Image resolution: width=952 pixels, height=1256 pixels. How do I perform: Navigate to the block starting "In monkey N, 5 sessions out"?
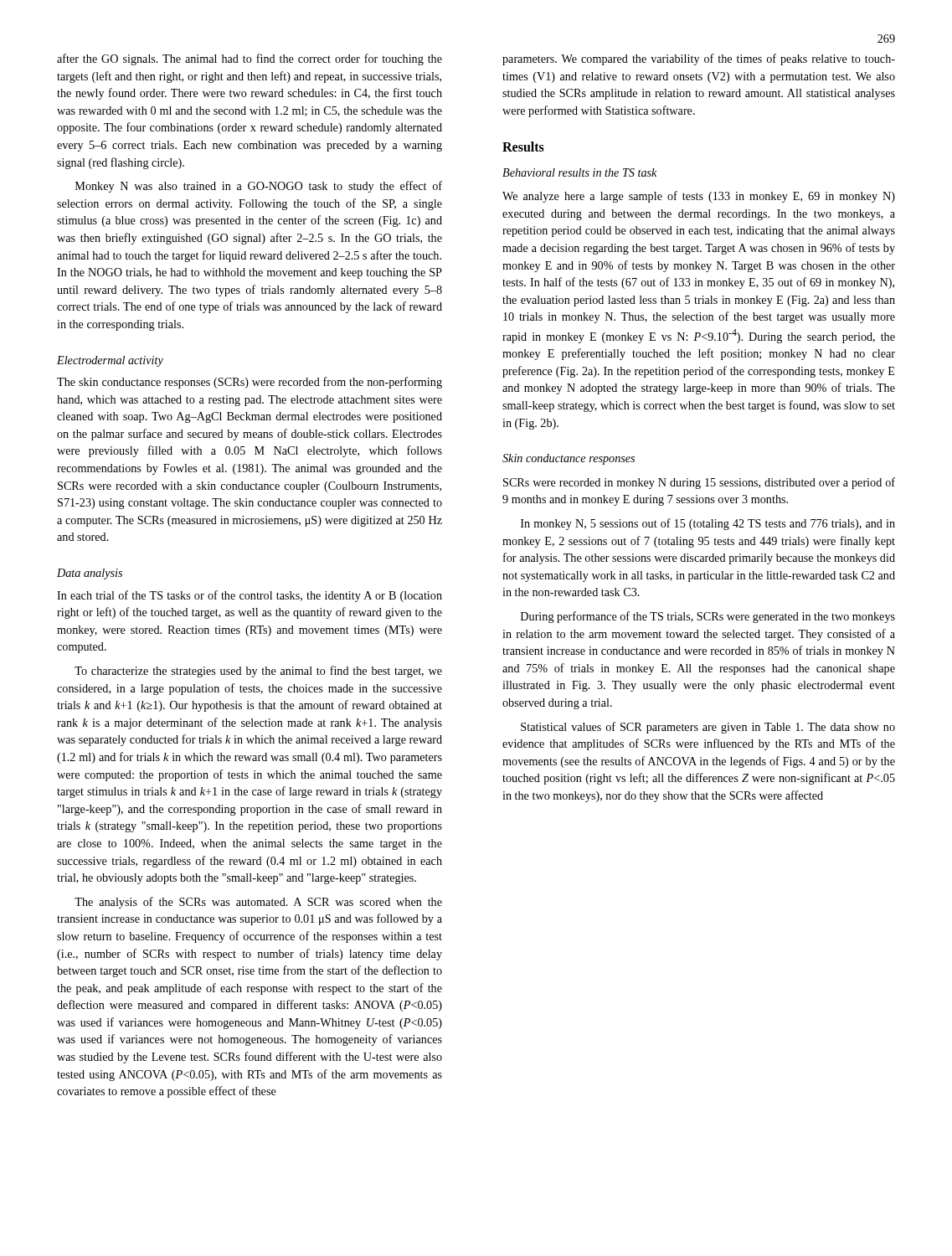699,558
